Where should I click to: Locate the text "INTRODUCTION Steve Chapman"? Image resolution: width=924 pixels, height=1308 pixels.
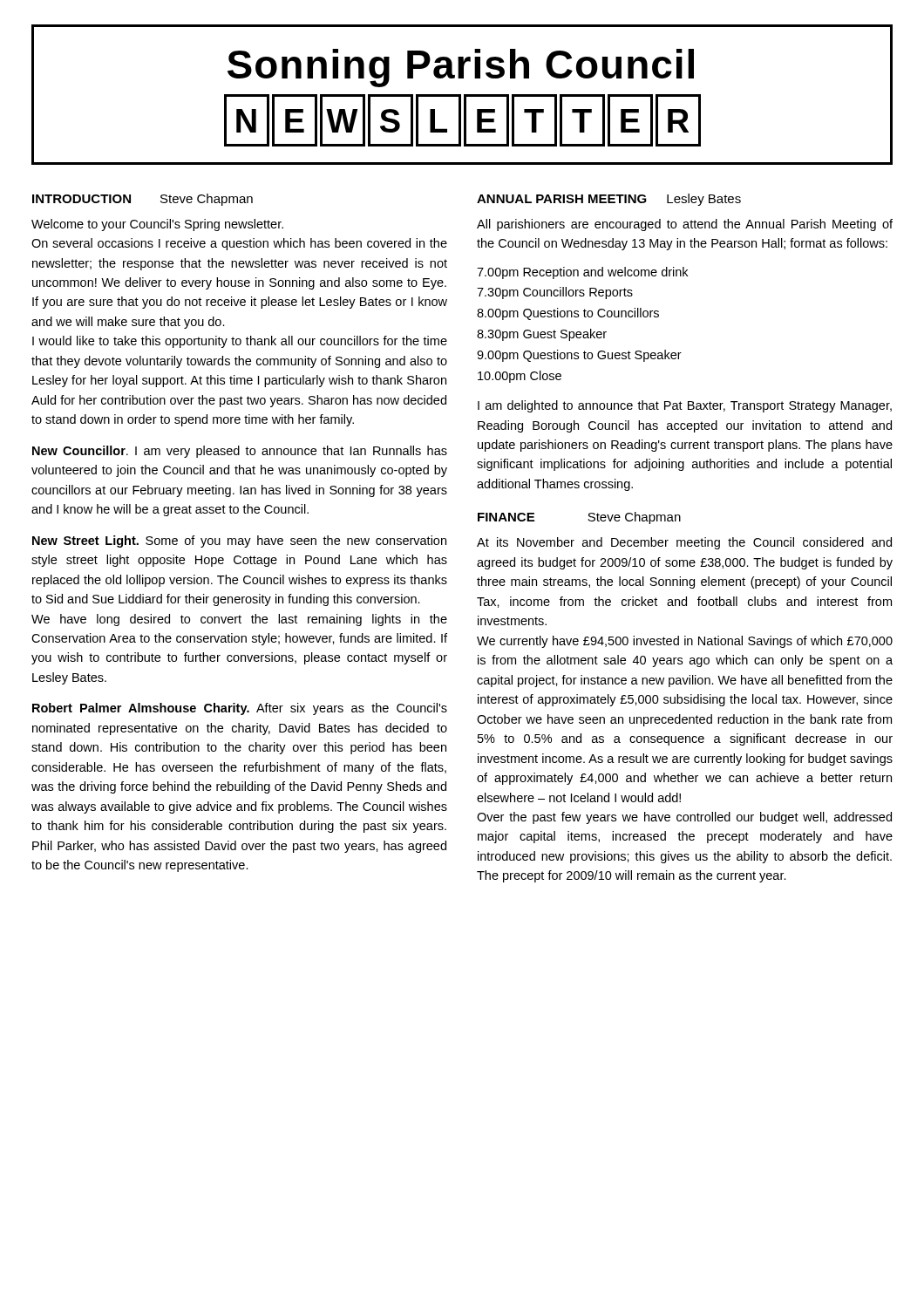[78, 201]
